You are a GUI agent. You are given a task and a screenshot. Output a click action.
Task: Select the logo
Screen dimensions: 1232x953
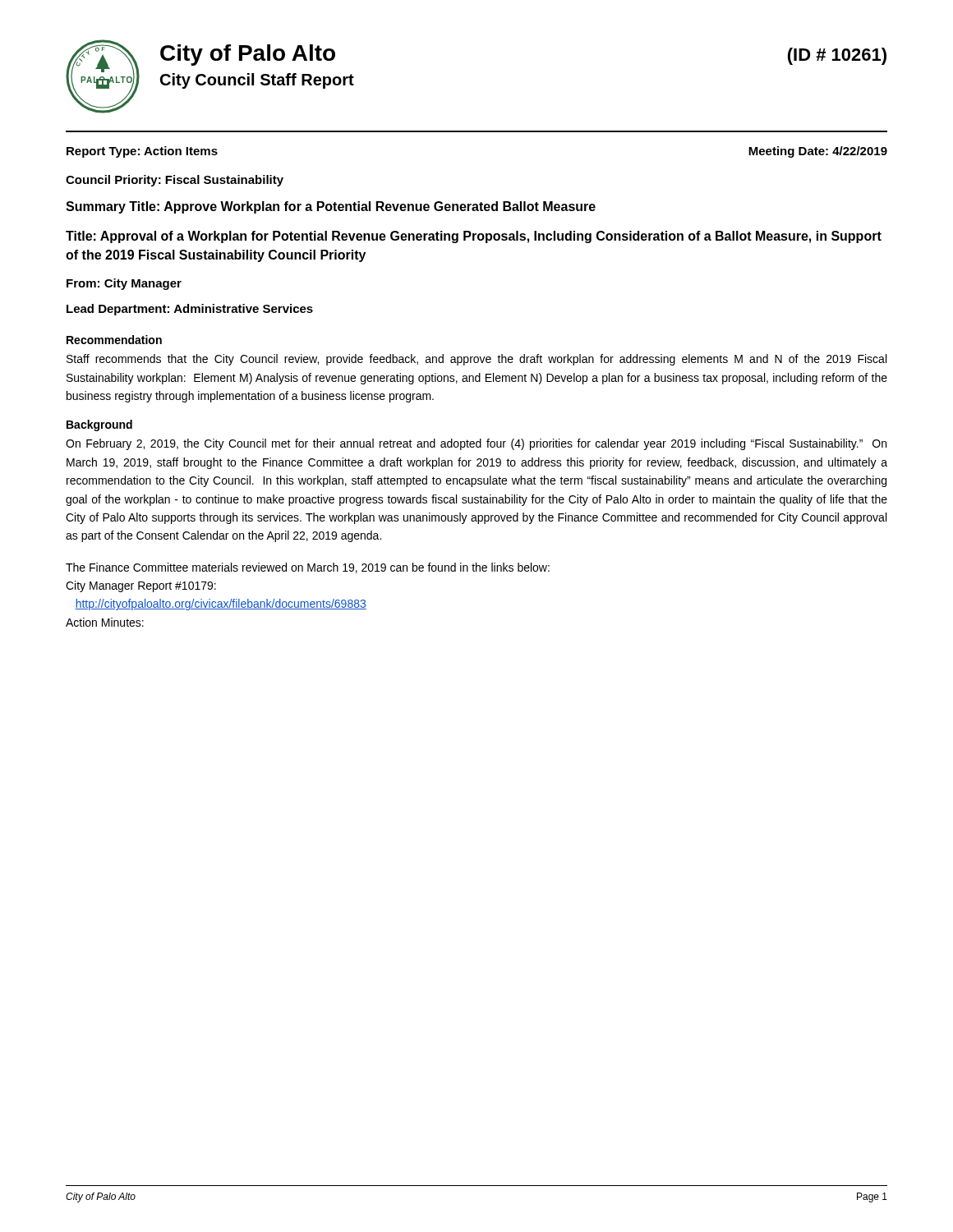(x=103, y=78)
